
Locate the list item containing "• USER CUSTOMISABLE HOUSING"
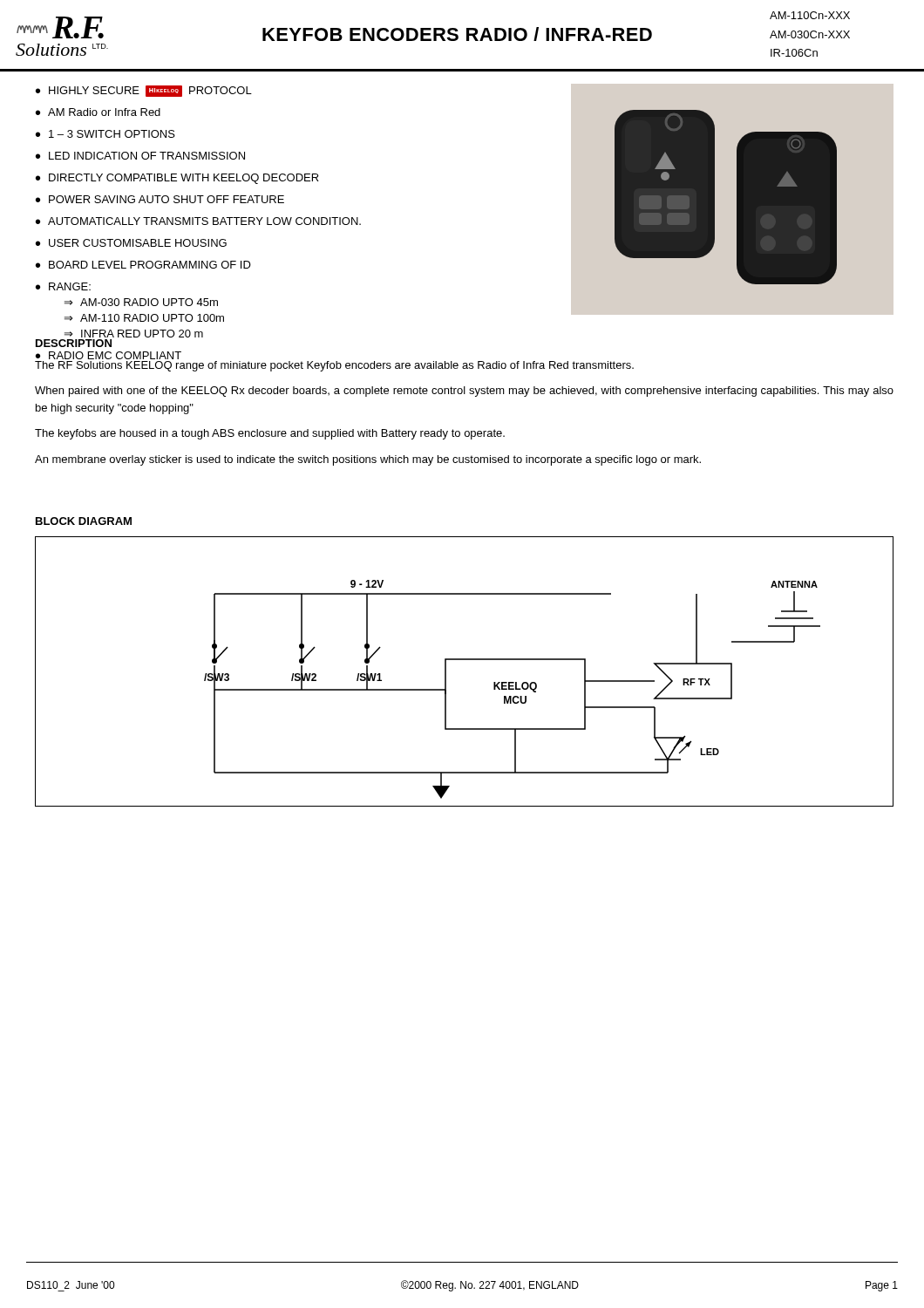coord(131,244)
